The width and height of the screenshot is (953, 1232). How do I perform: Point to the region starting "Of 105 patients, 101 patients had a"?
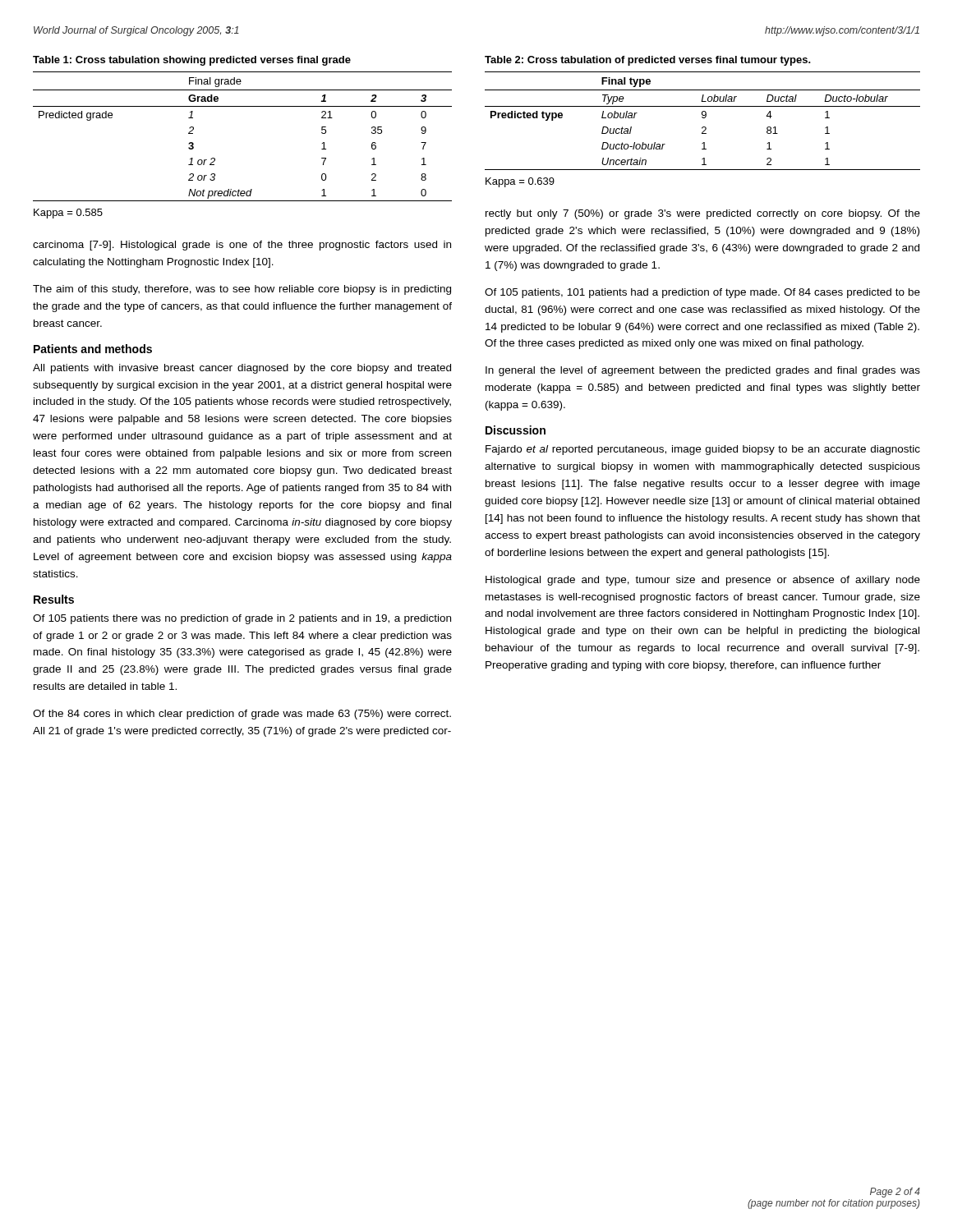tap(702, 317)
